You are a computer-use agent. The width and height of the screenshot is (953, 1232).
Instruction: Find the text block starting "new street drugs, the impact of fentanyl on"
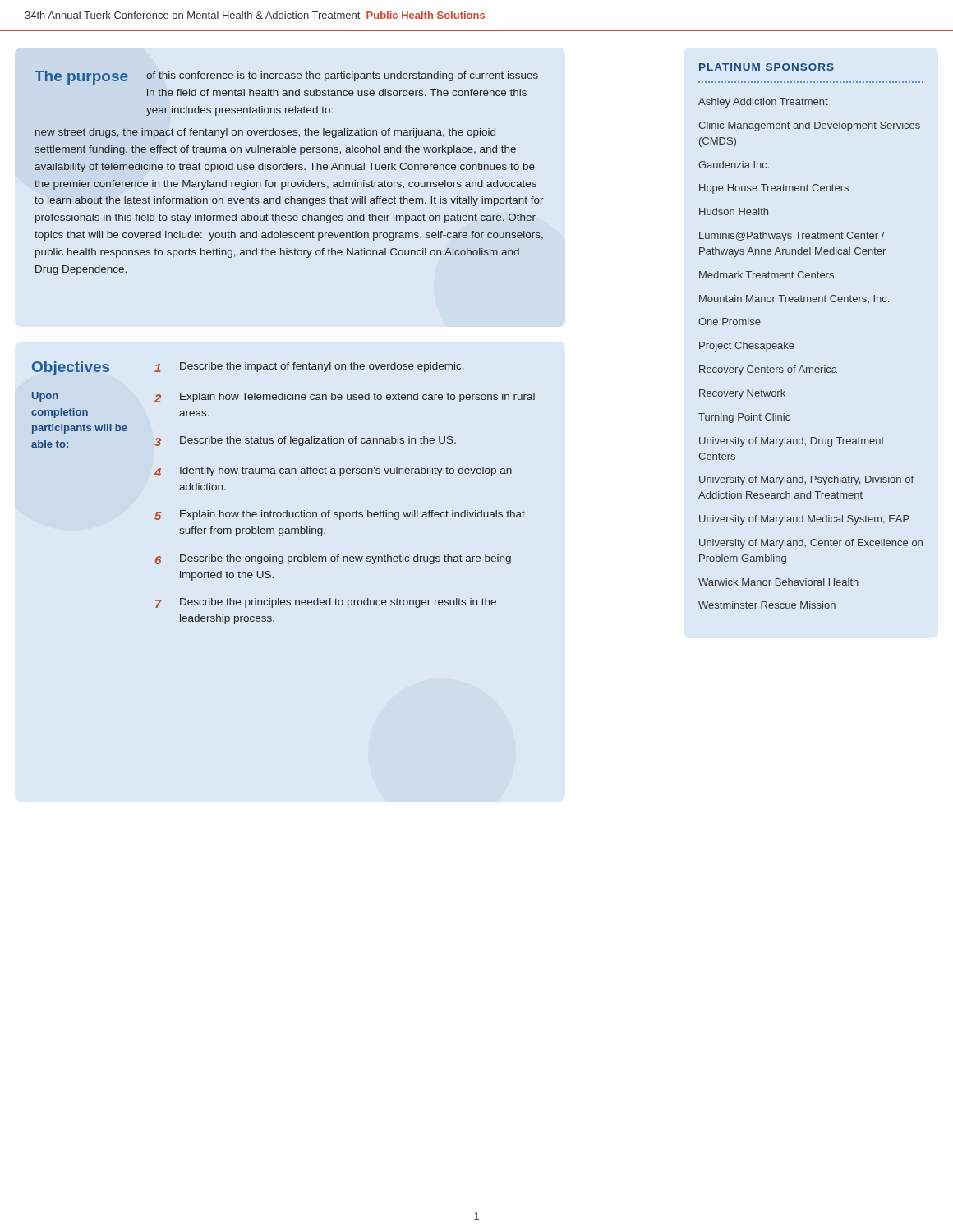click(x=289, y=200)
